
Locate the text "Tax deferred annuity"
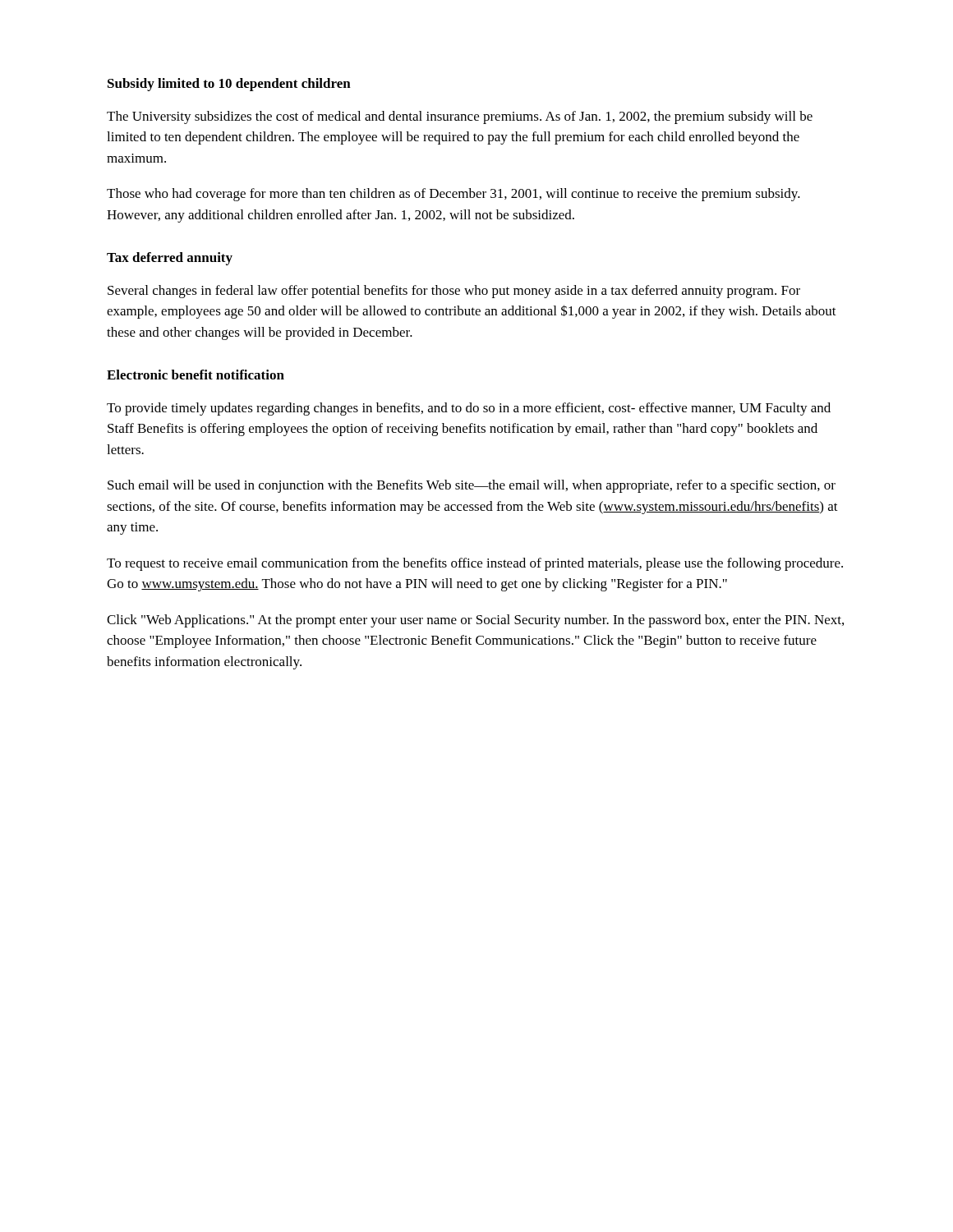pos(170,258)
